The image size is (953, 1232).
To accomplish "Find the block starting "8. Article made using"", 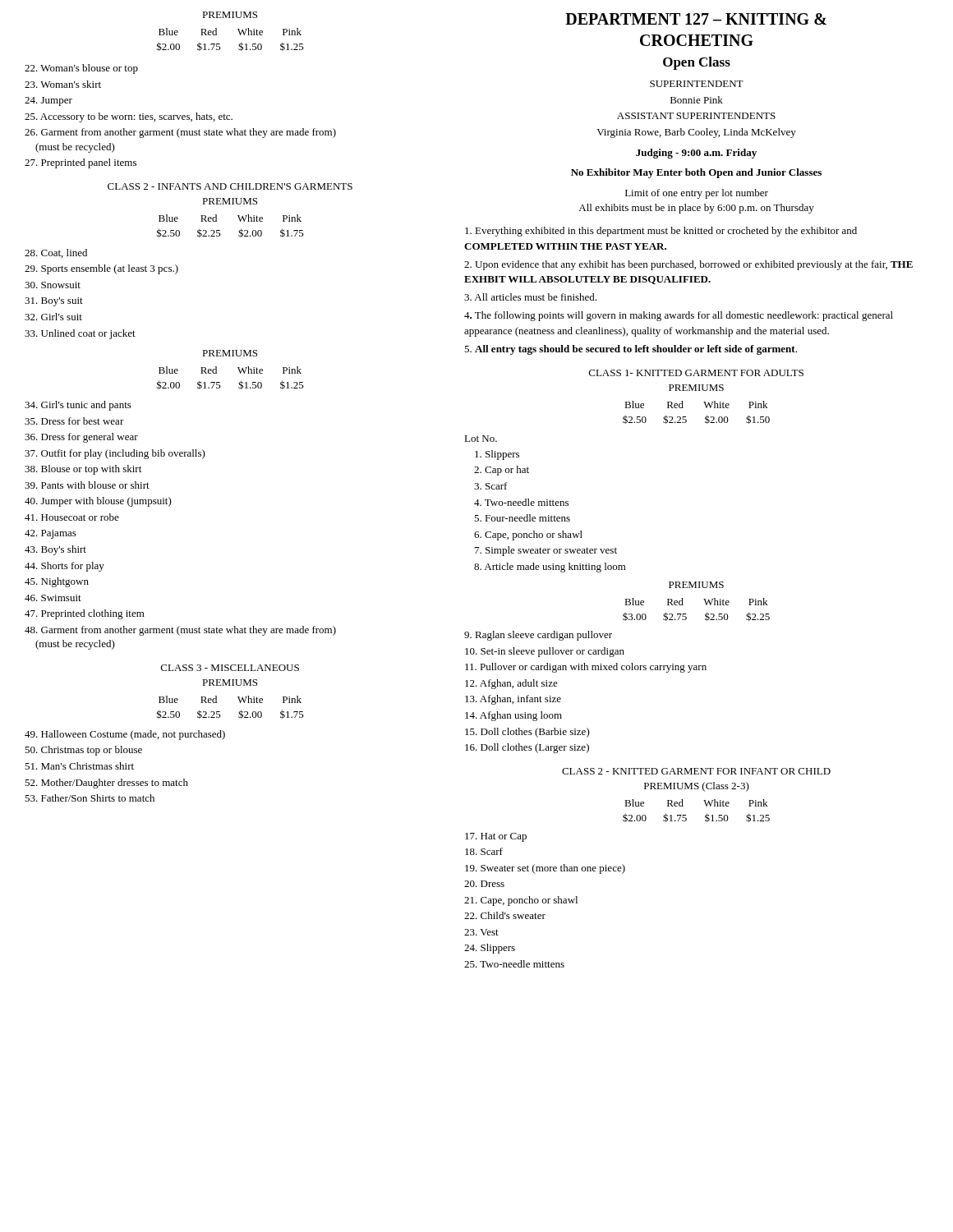I will pyautogui.click(x=550, y=566).
